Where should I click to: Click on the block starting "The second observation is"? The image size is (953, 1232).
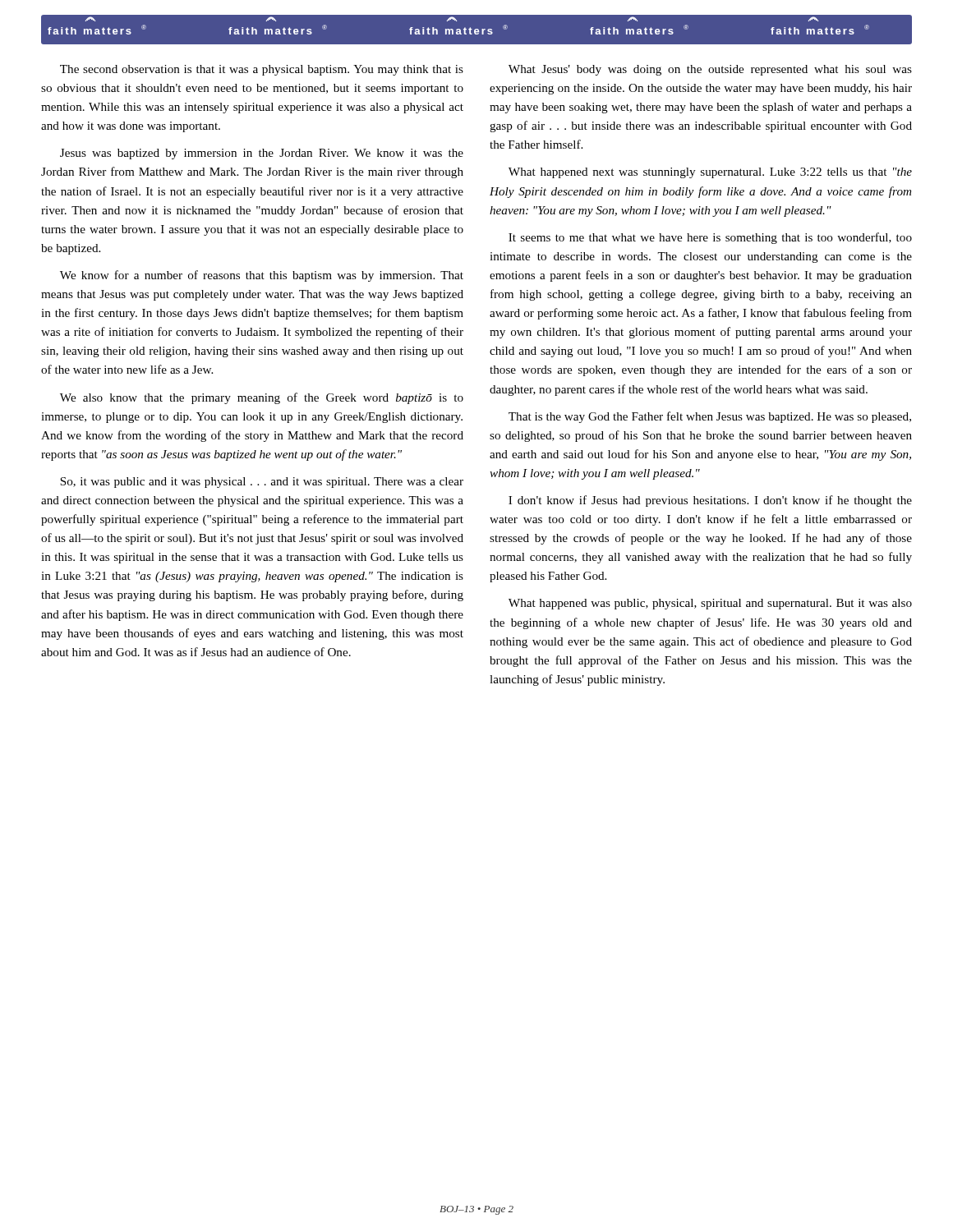click(252, 97)
